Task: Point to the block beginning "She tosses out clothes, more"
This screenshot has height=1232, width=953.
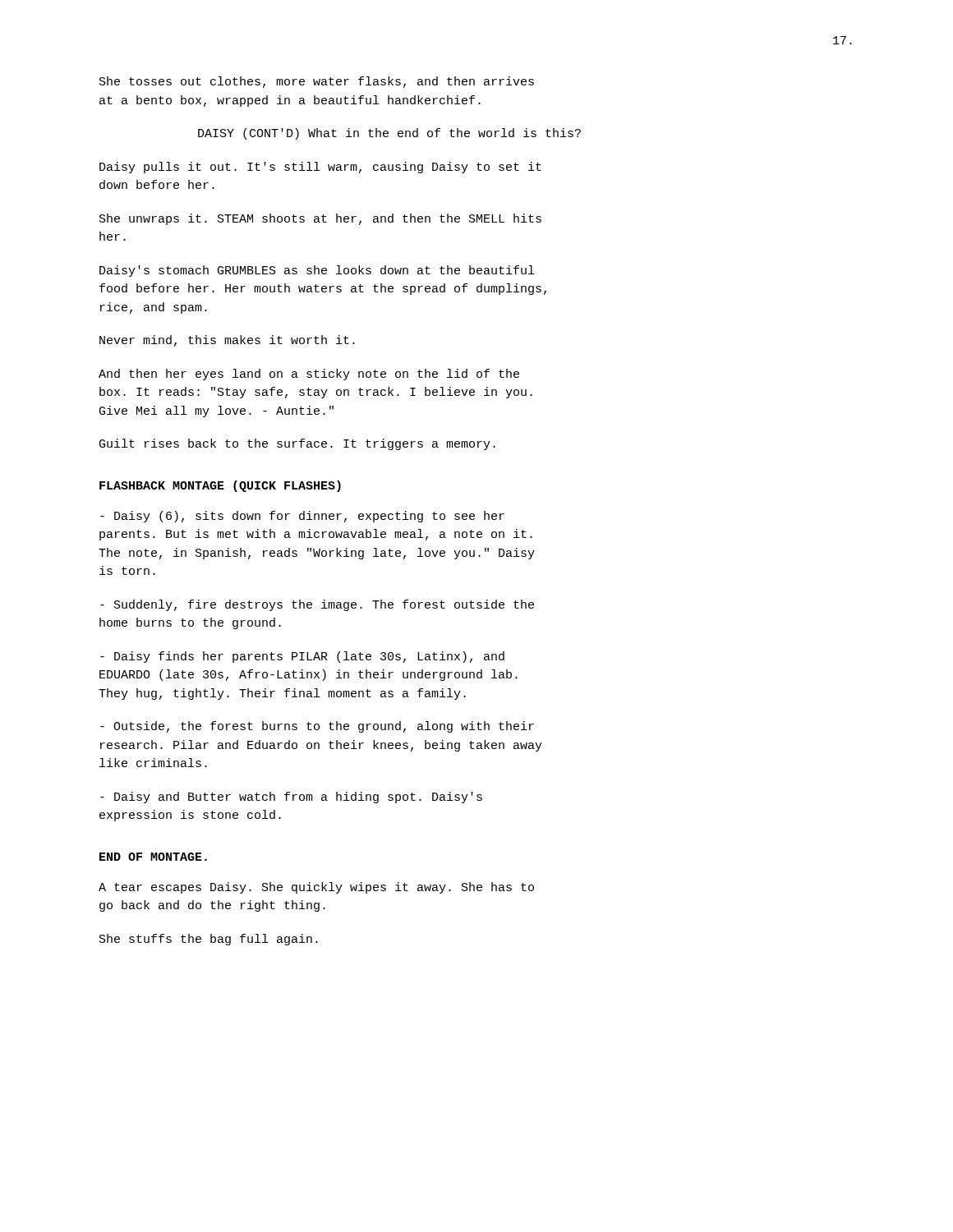Action: click(317, 92)
